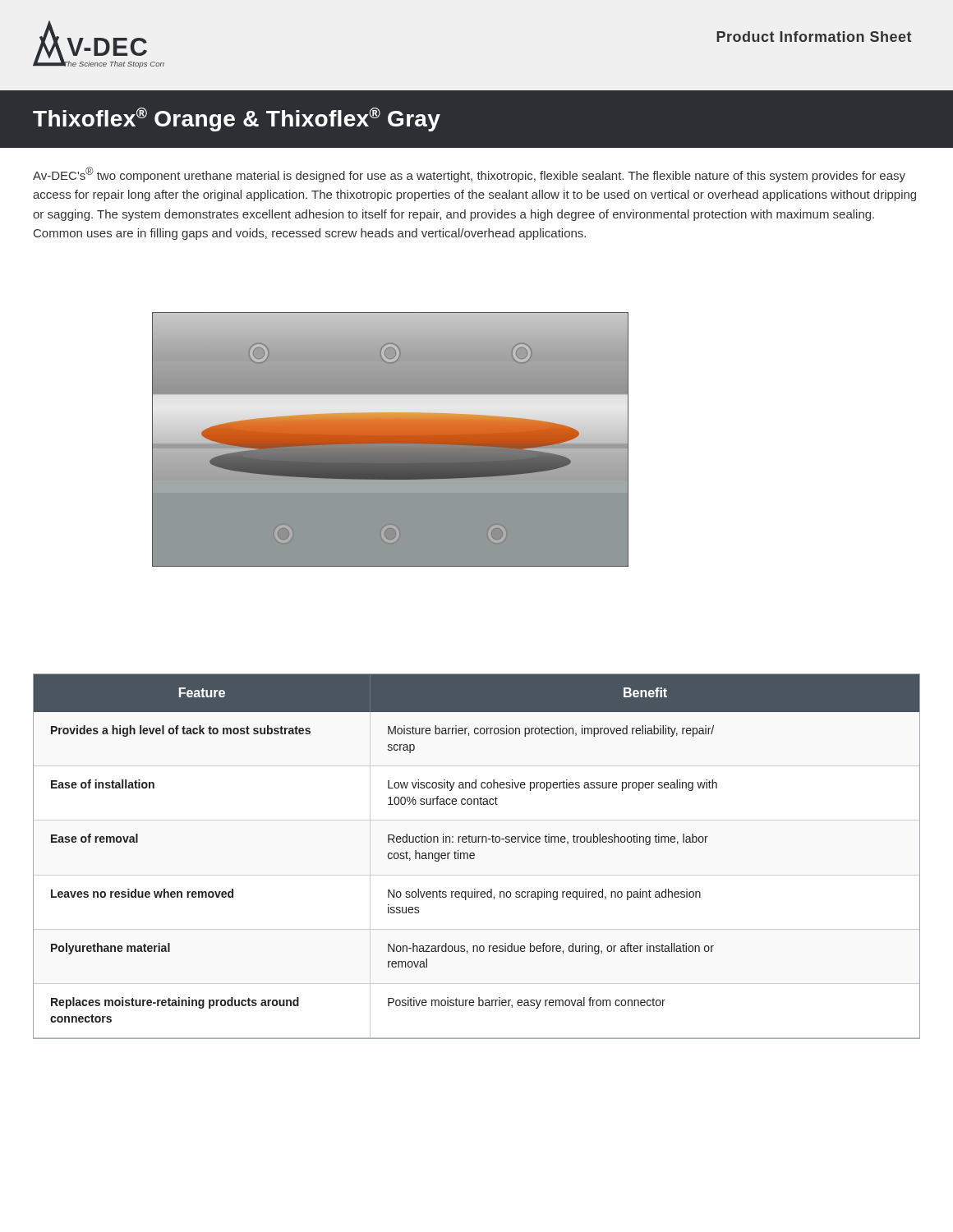Find "Thixoflex® Orange & Thixoflex® Gray" on this page
The image size is (953, 1232).
click(x=237, y=119)
